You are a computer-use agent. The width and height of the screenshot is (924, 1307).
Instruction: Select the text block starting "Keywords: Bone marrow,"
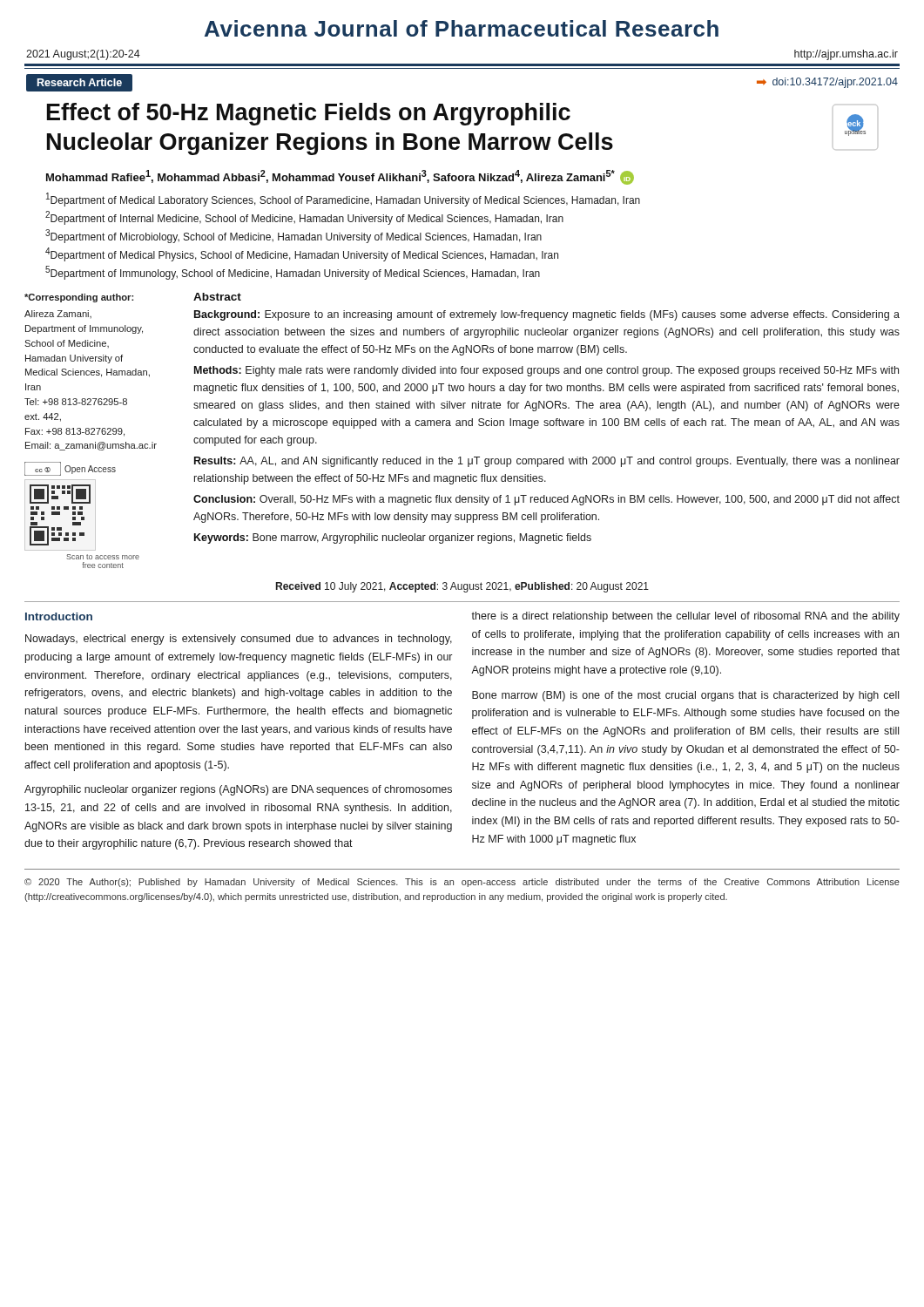(x=392, y=538)
